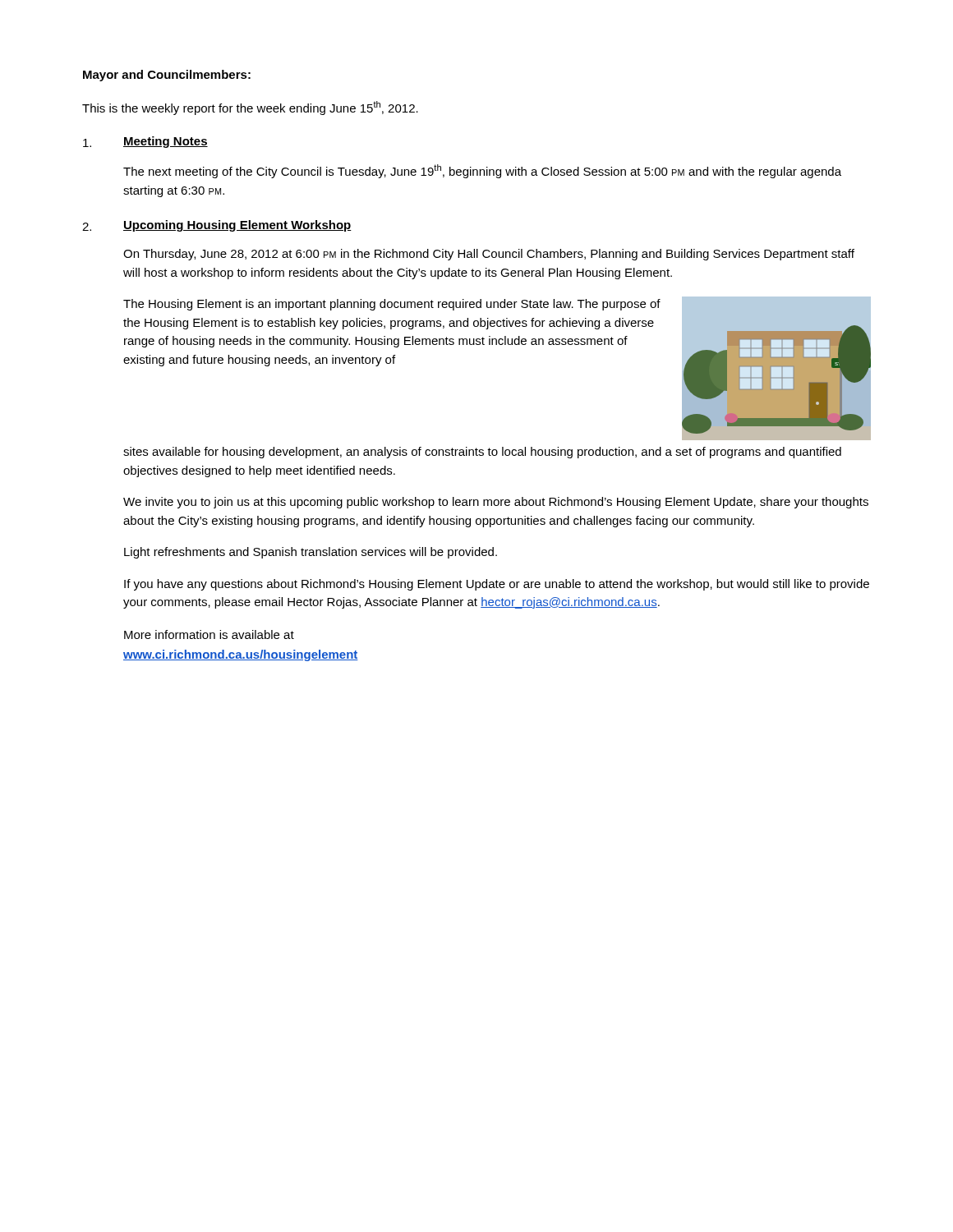Locate the text block starting "The Housing Element is an important planning"
This screenshot has width=953, height=1232.
(x=395, y=332)
